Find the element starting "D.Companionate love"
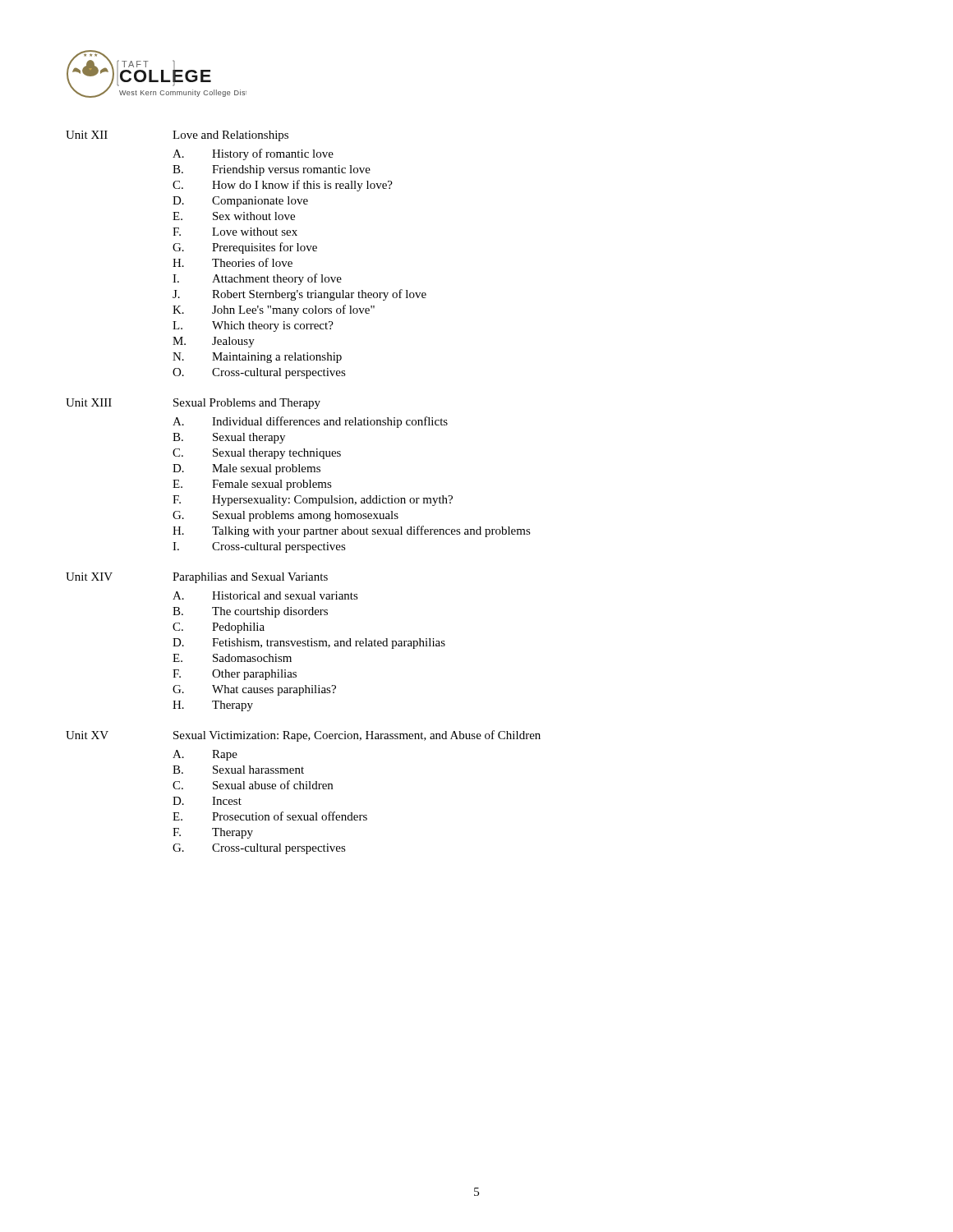953x1232 pixels. pos(240,202)
